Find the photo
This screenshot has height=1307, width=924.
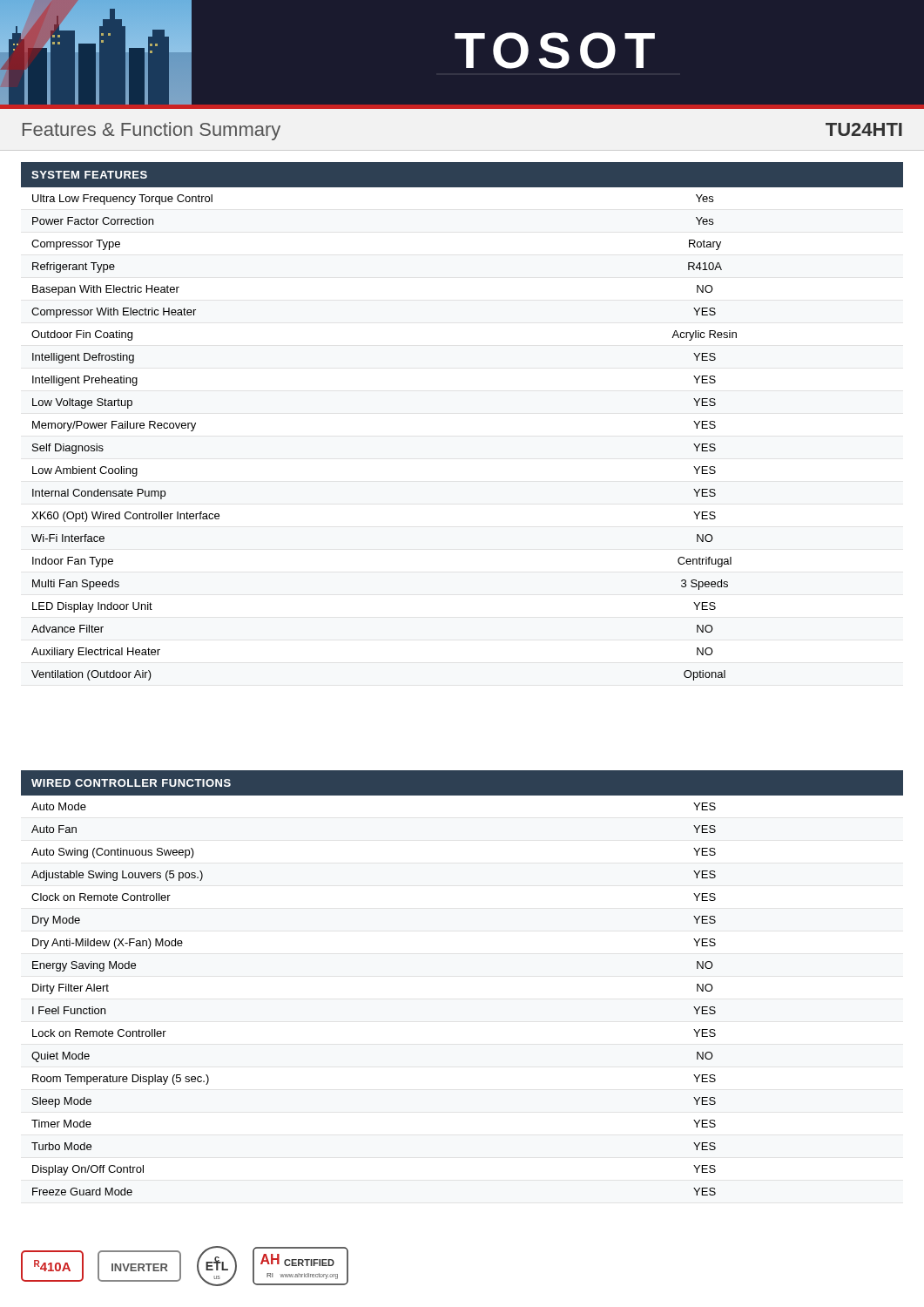pos(462,52)
